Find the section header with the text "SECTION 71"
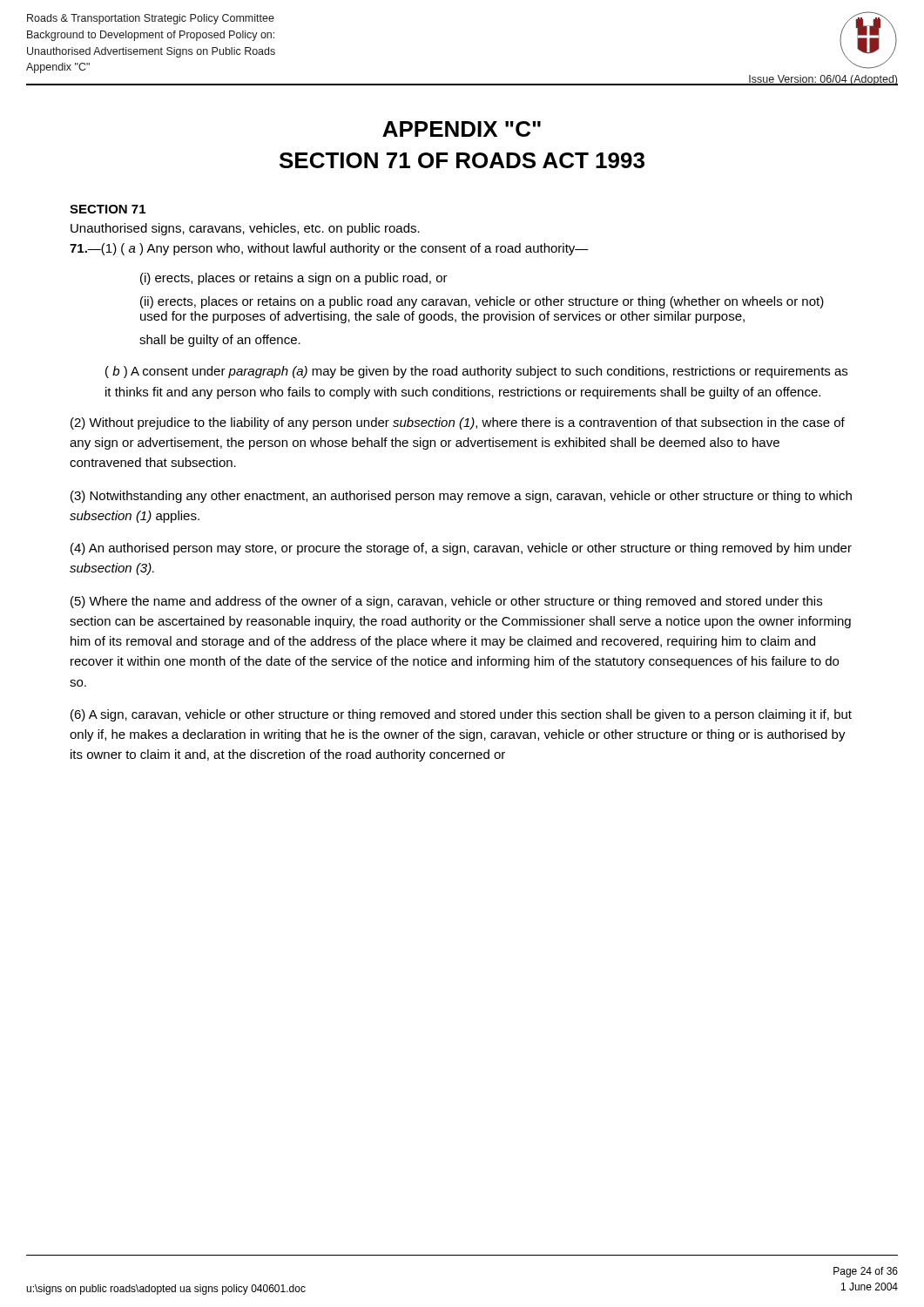Image resolution: width=924 pixels, height=1307 pixels. point(108,209)
